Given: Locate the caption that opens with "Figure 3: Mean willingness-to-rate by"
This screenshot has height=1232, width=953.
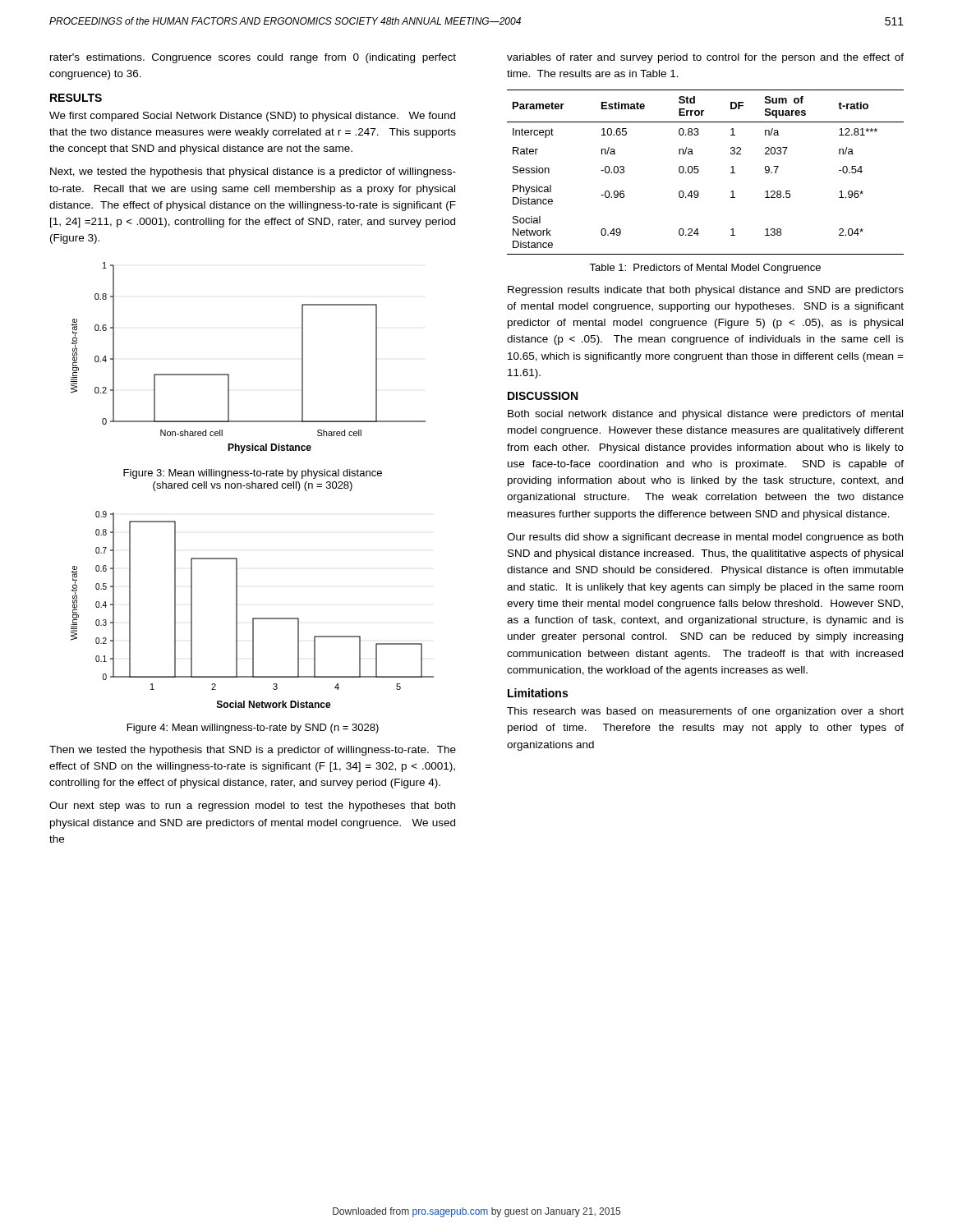Looking at the screenshot, I should coord(253,478).
